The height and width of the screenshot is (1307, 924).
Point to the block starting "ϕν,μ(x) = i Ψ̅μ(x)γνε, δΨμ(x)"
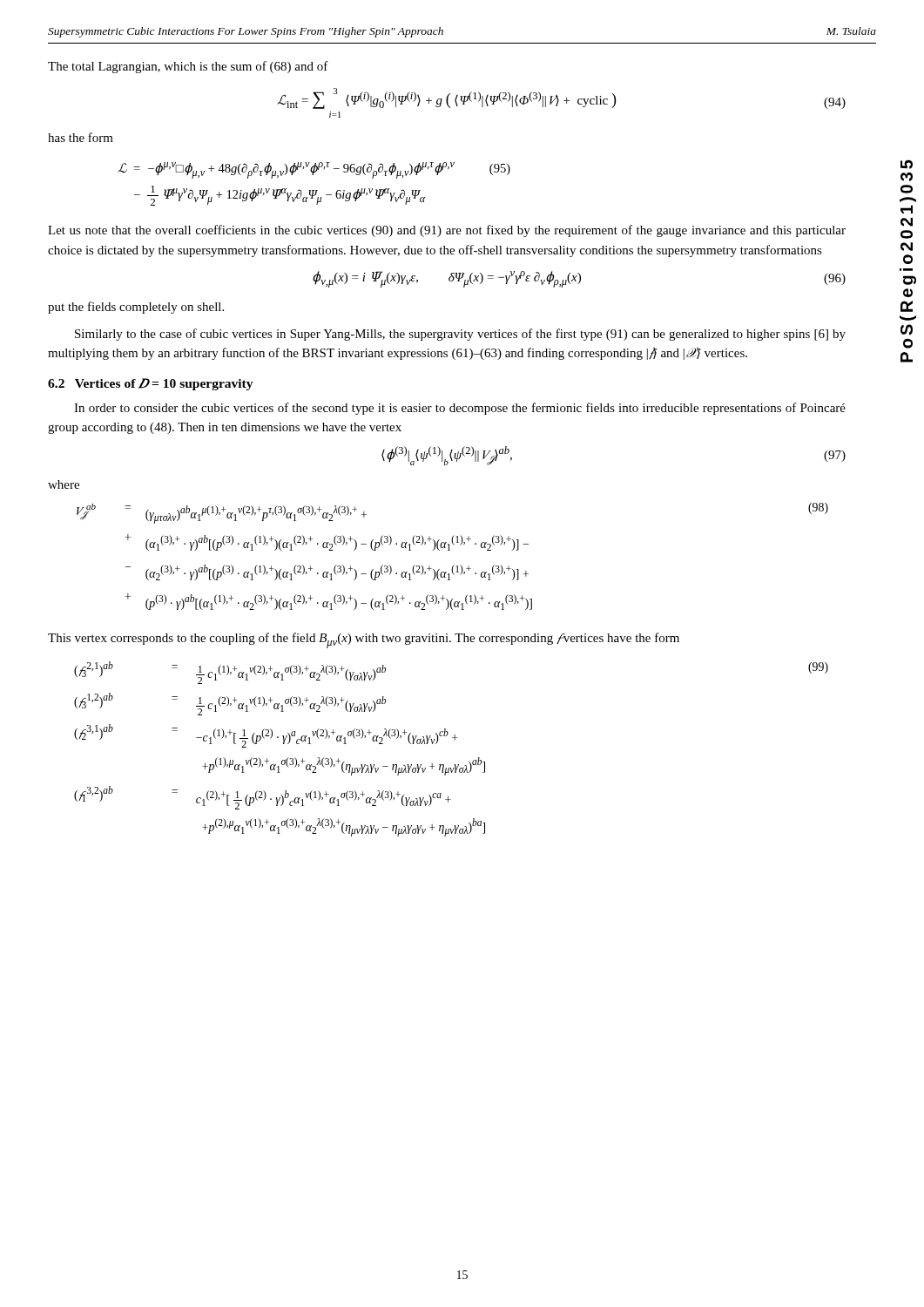point(579,277)
